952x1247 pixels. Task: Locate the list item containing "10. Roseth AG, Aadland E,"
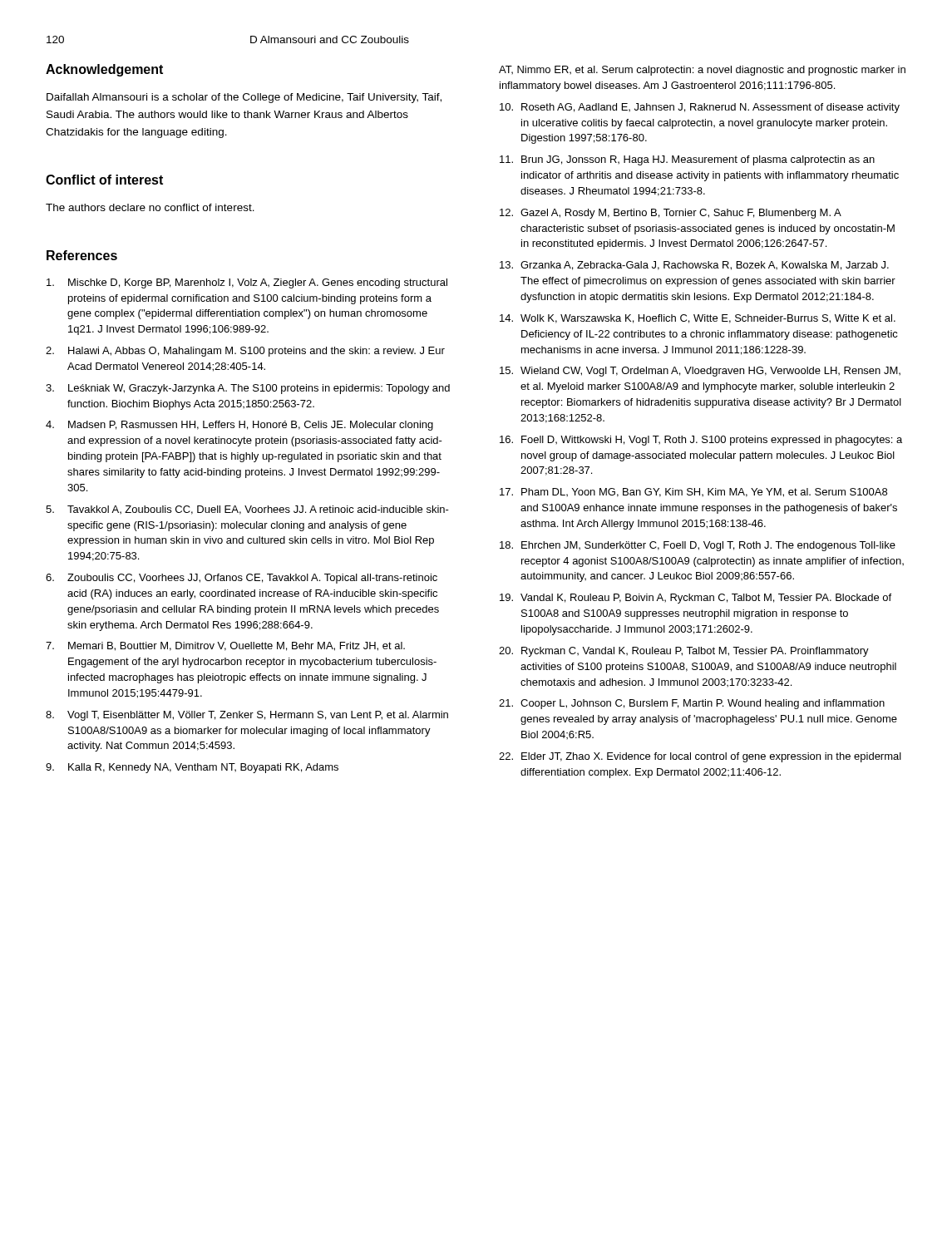tap(703, 123)
